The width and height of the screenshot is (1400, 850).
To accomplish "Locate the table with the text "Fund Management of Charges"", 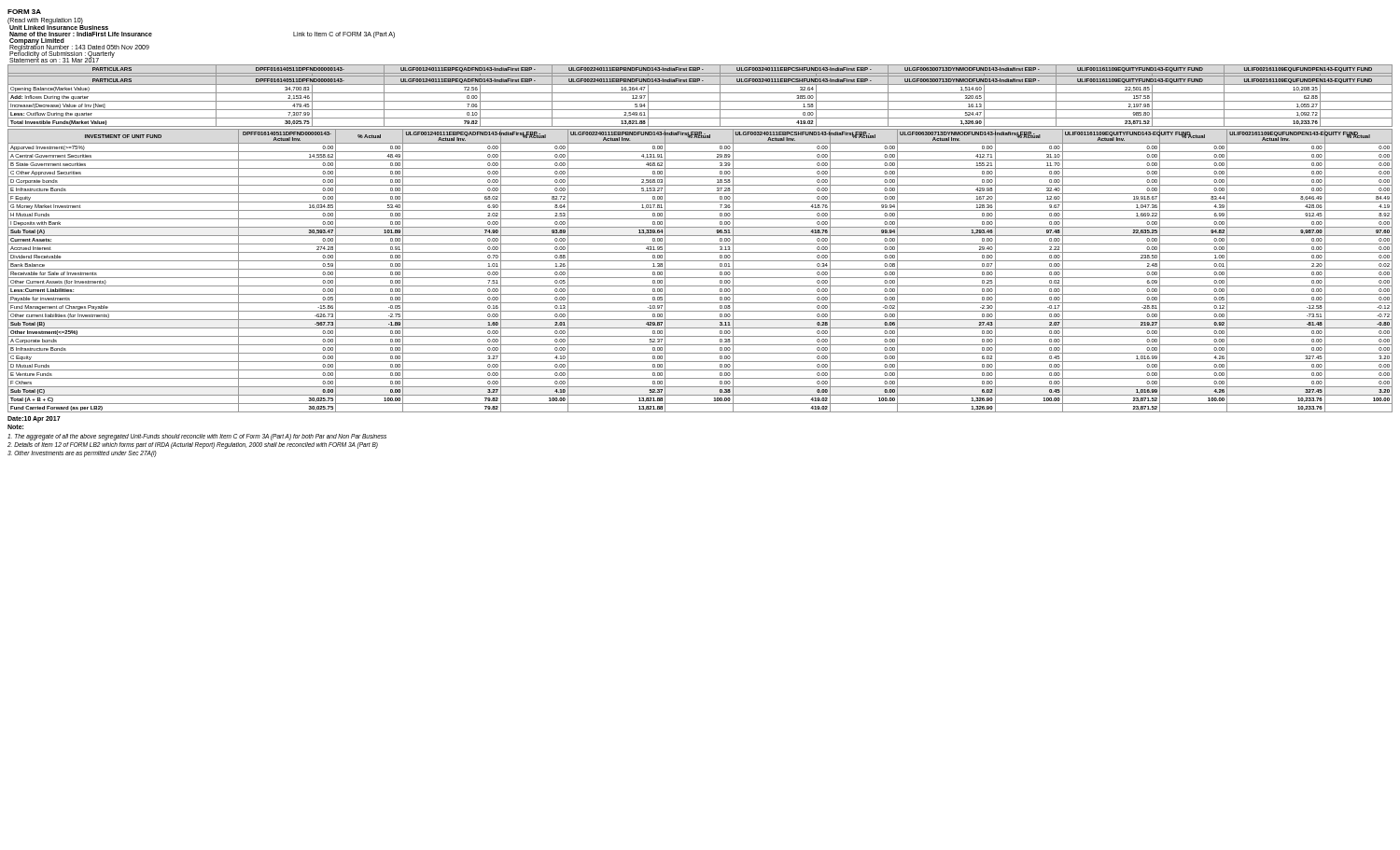I will [x=700, y=271].
